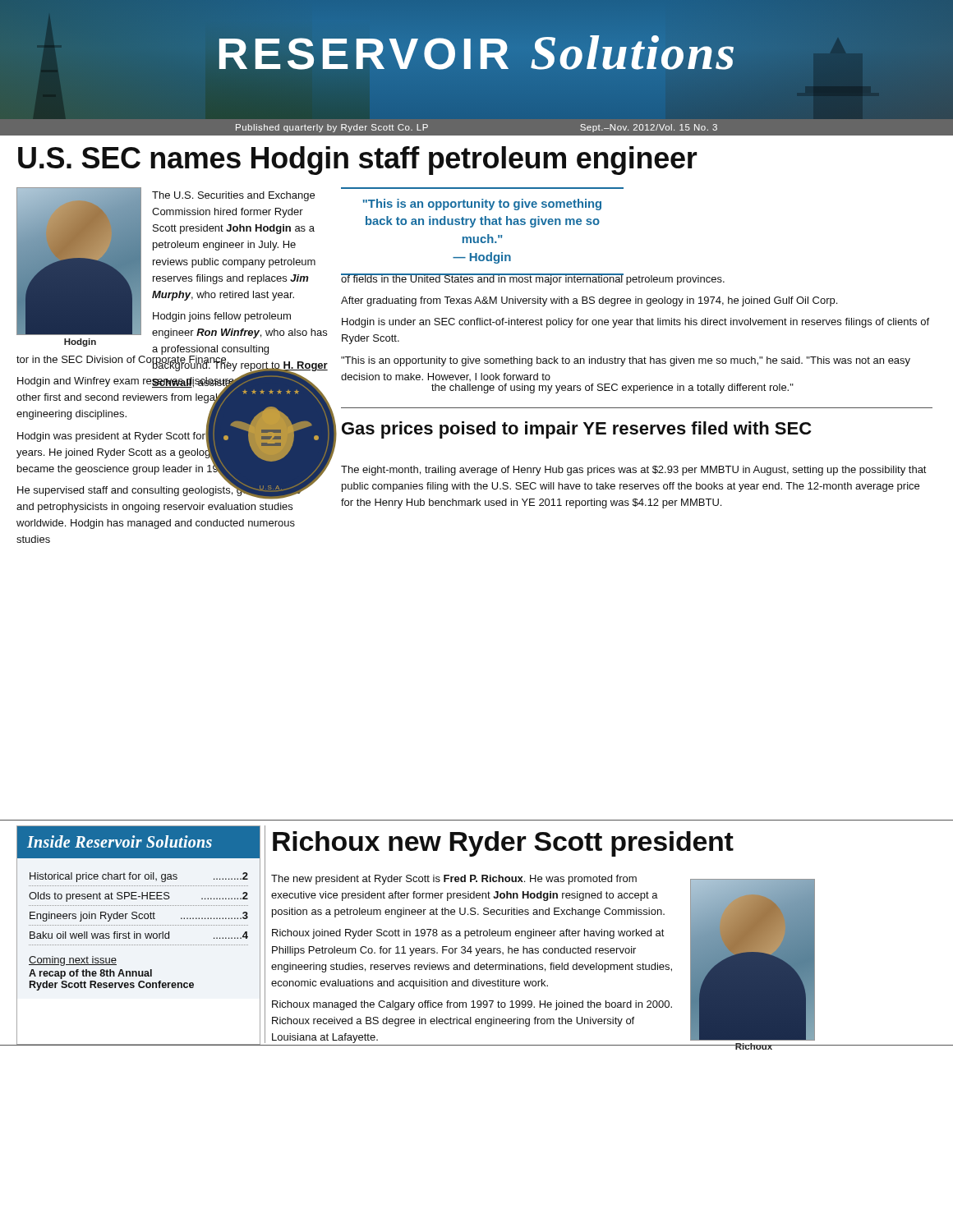
Task: Select the region starting ""This is an opportunity to give"
Action: [482, 231]
